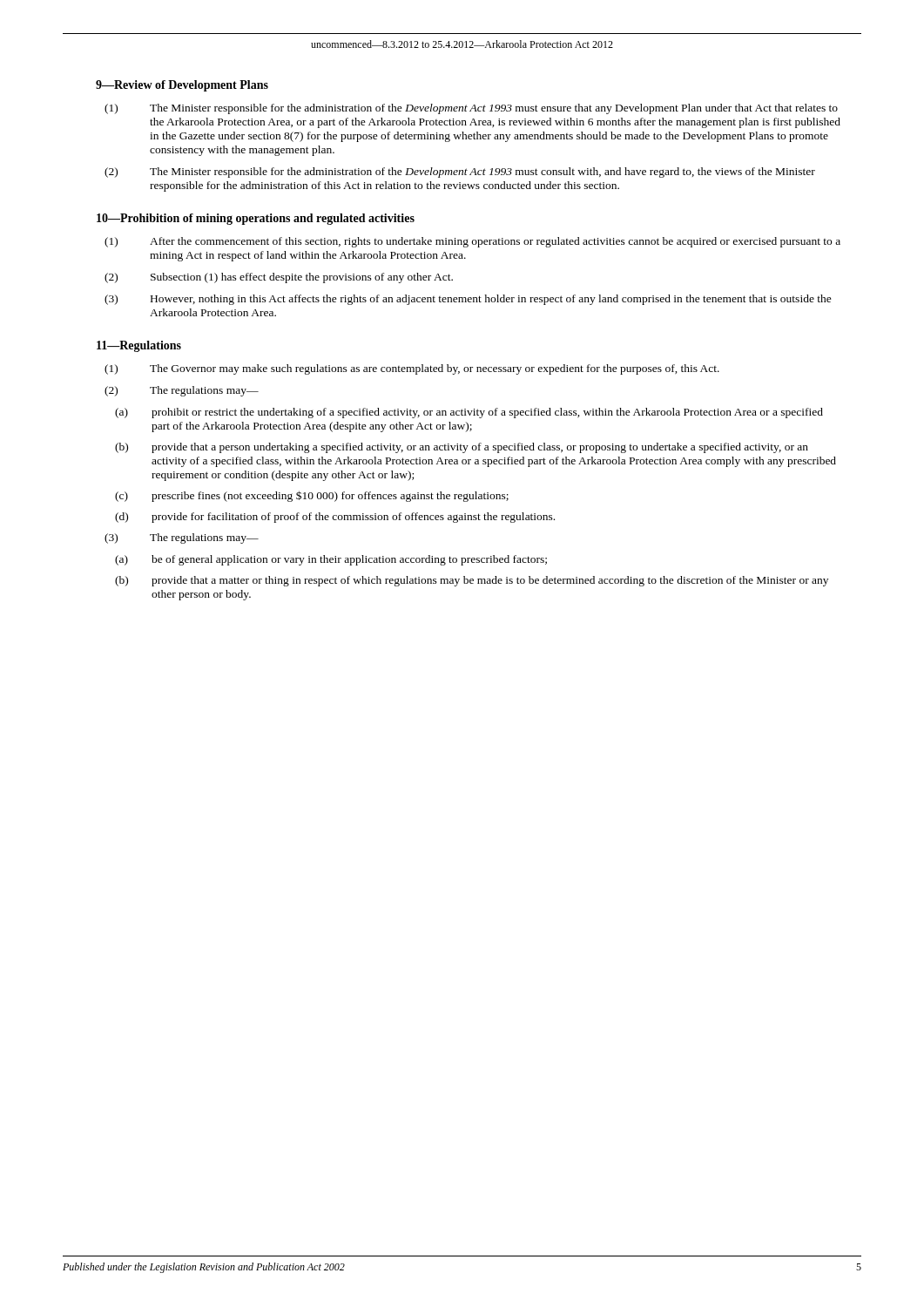Viewport: 924px width, 1307px height.
Task: Find the section header that reads "10—Prohibition of mining operations and"
Action: pyautogui.click(x=255, y=218)
